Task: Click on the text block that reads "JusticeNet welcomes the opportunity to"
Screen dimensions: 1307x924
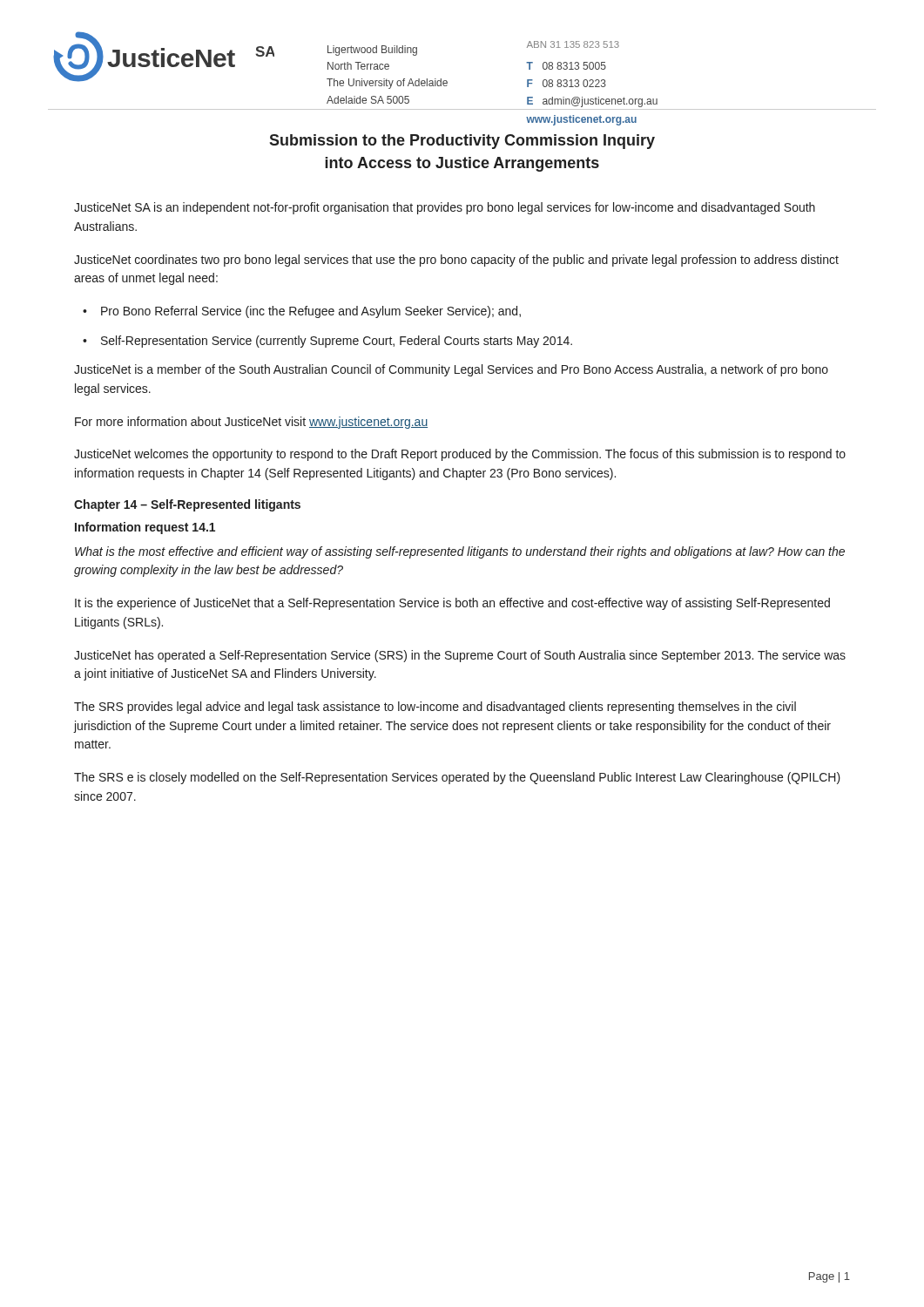Action: pyautogui.click(x=460, y=464)
